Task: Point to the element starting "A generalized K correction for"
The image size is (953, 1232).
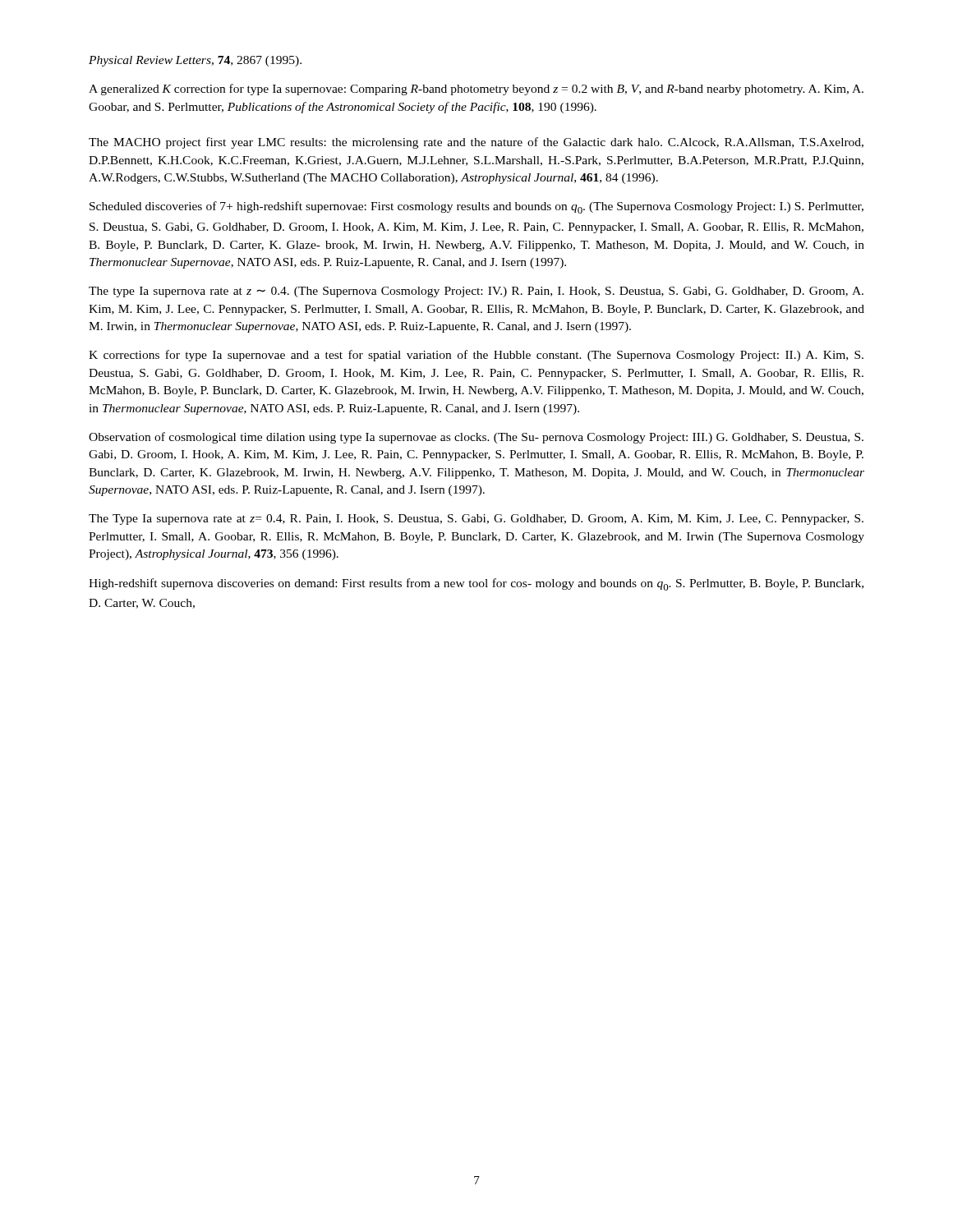Action: [476, 97]
